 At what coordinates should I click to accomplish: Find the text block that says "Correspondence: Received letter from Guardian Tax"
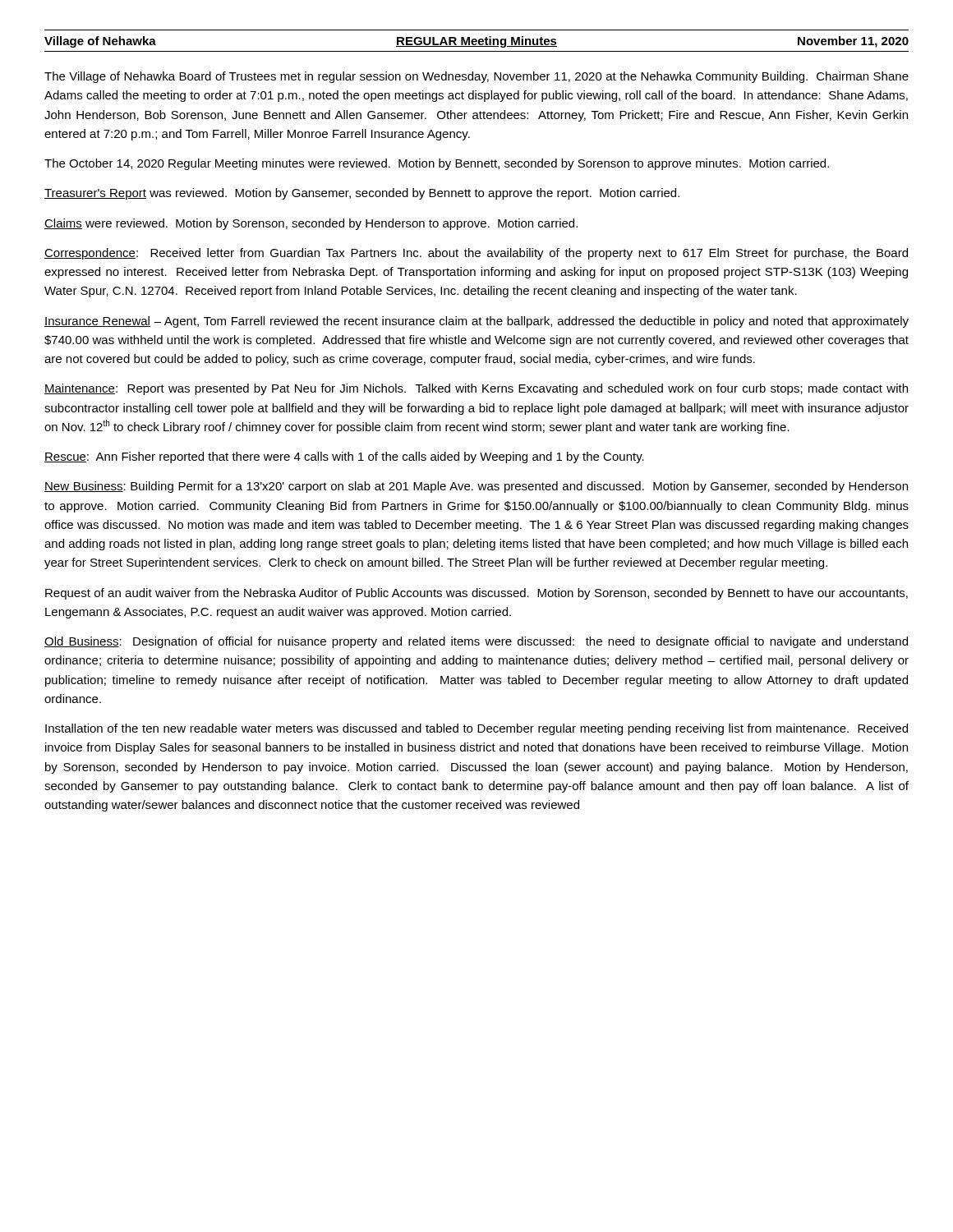[476, 271]
